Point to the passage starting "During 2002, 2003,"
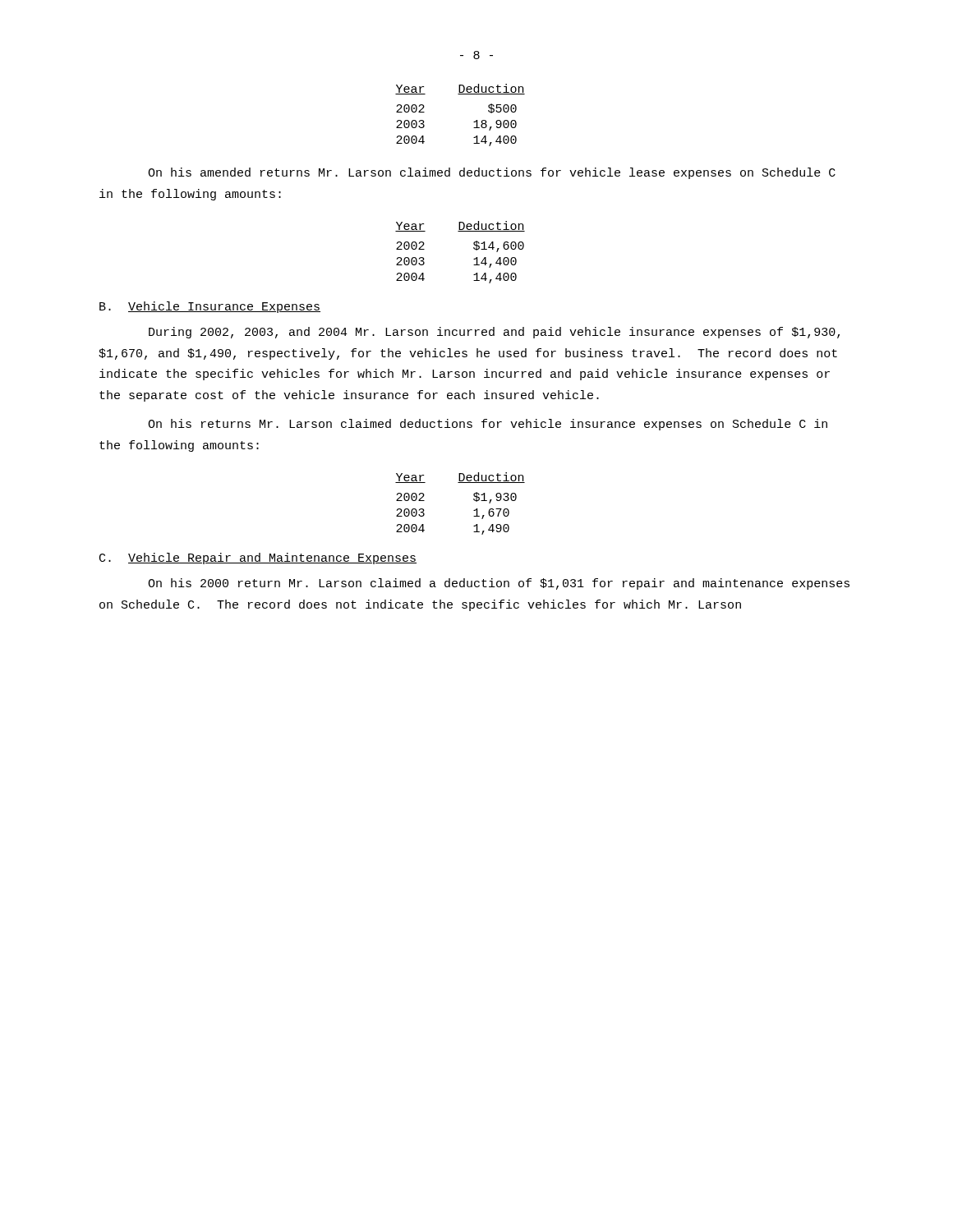The width and height of the screenshot is (953, 1232). pyautogui.click(x=471, y=364)
